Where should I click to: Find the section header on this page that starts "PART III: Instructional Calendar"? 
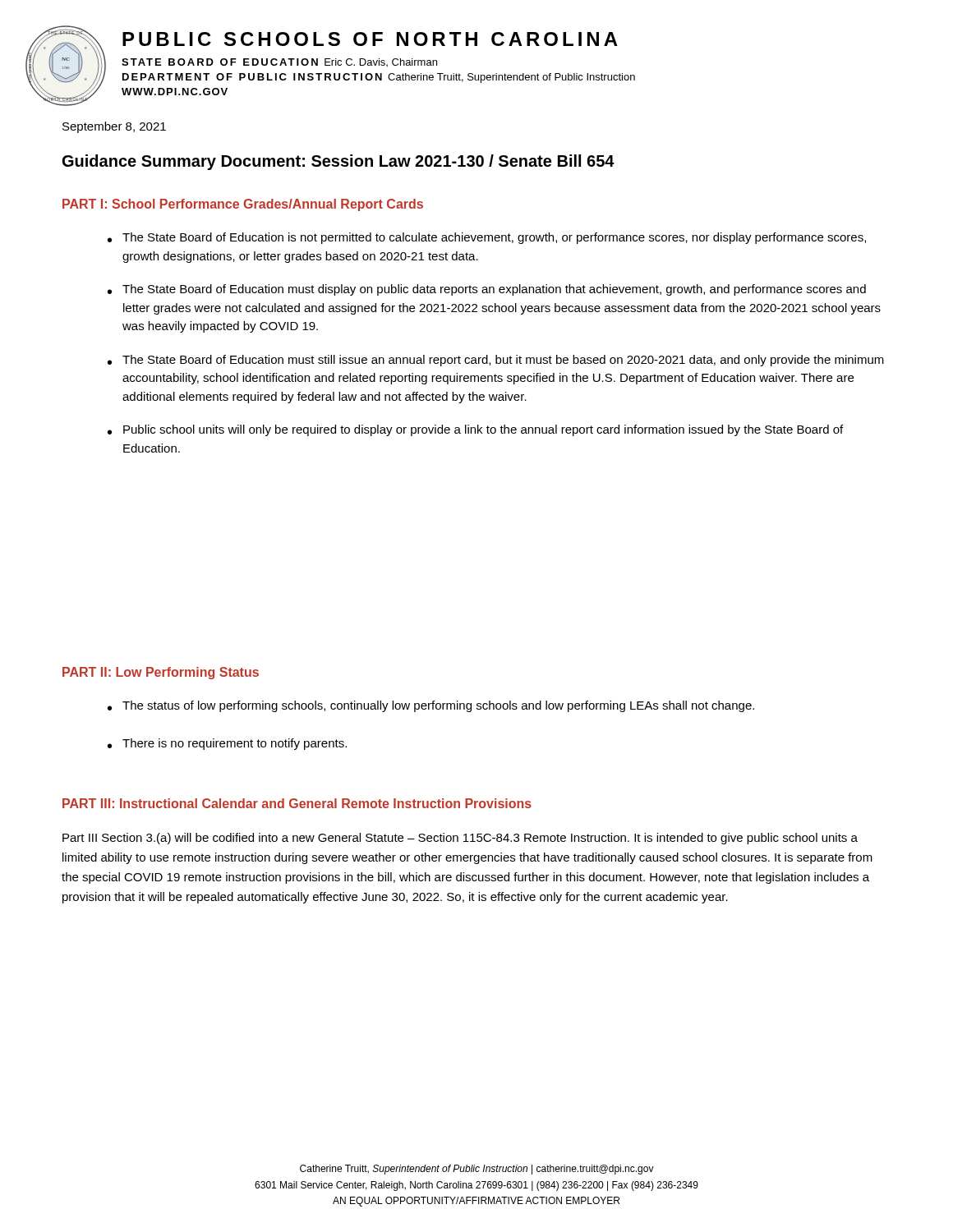click(297, 804)
